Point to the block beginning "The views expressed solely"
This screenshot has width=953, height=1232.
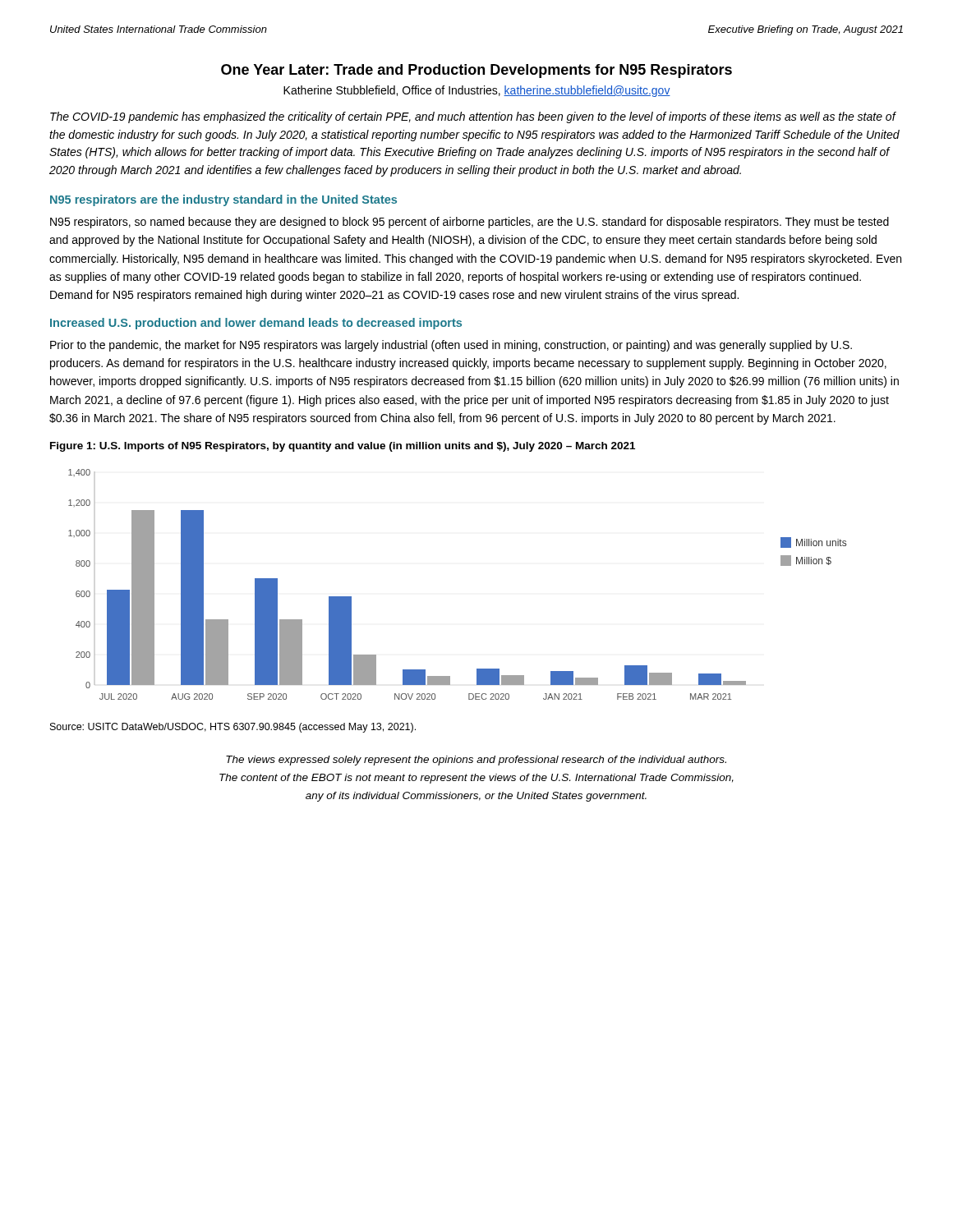point(476,777)
